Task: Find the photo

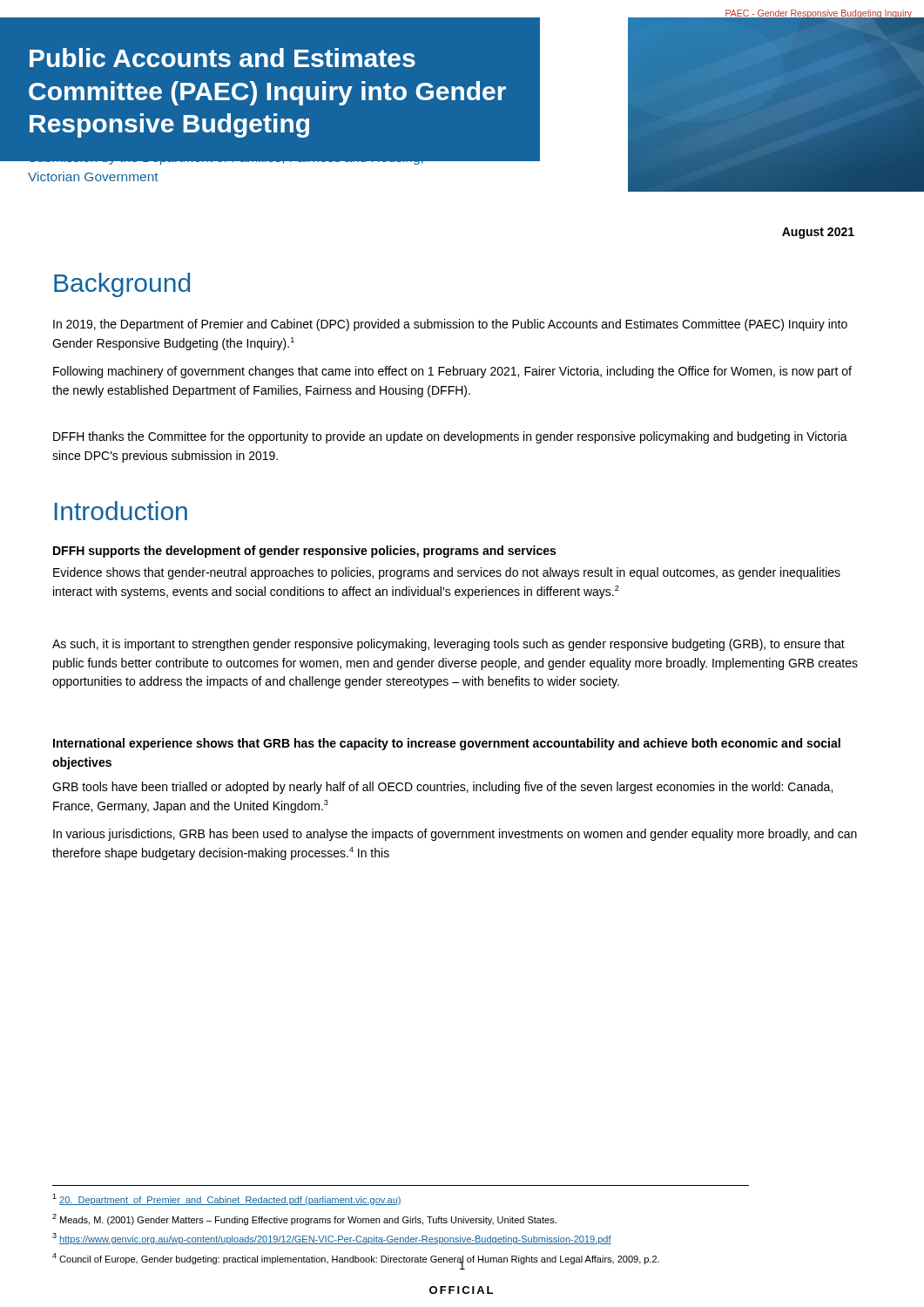Action: click(x=776, y=105)
